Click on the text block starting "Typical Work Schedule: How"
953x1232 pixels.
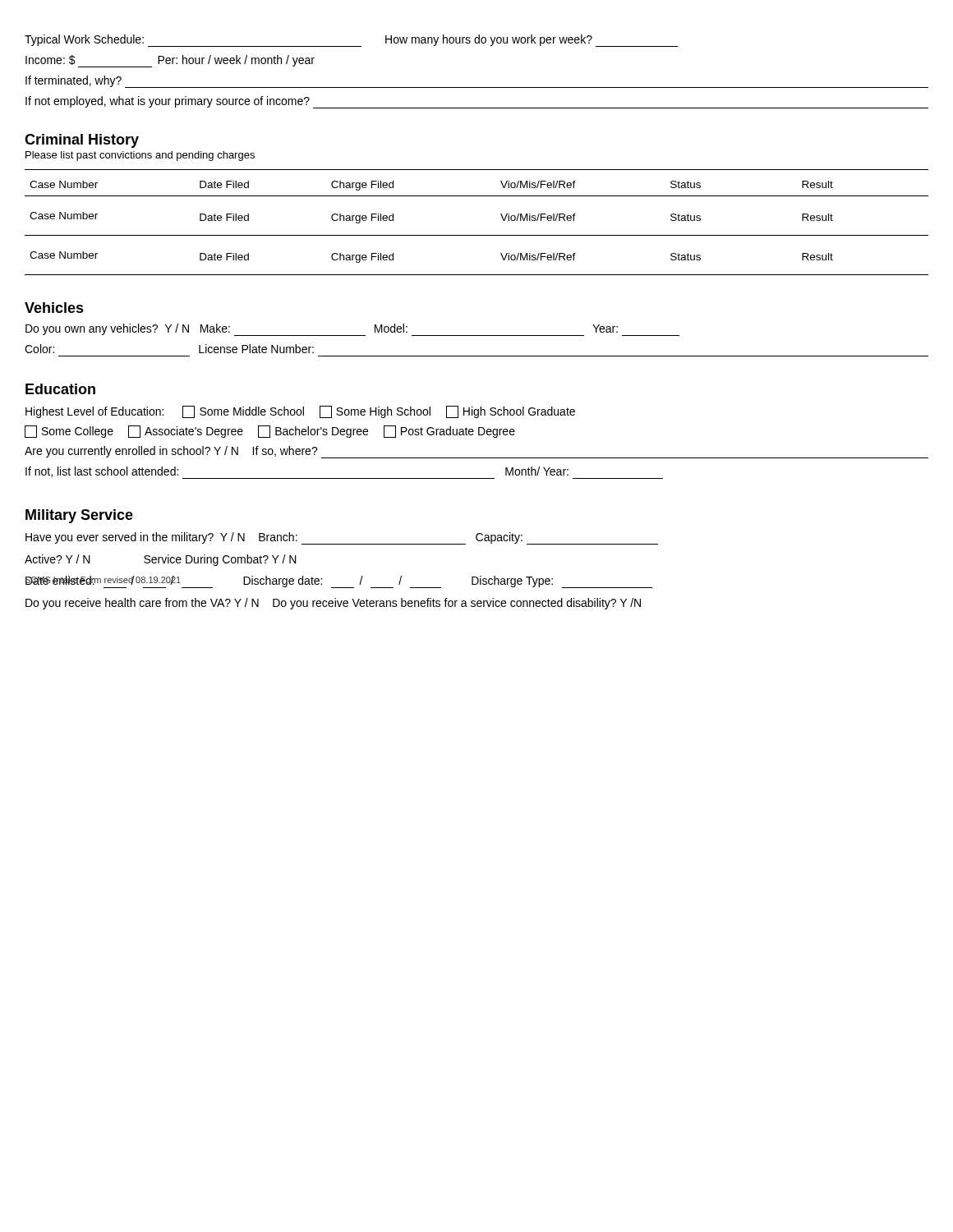351,40
